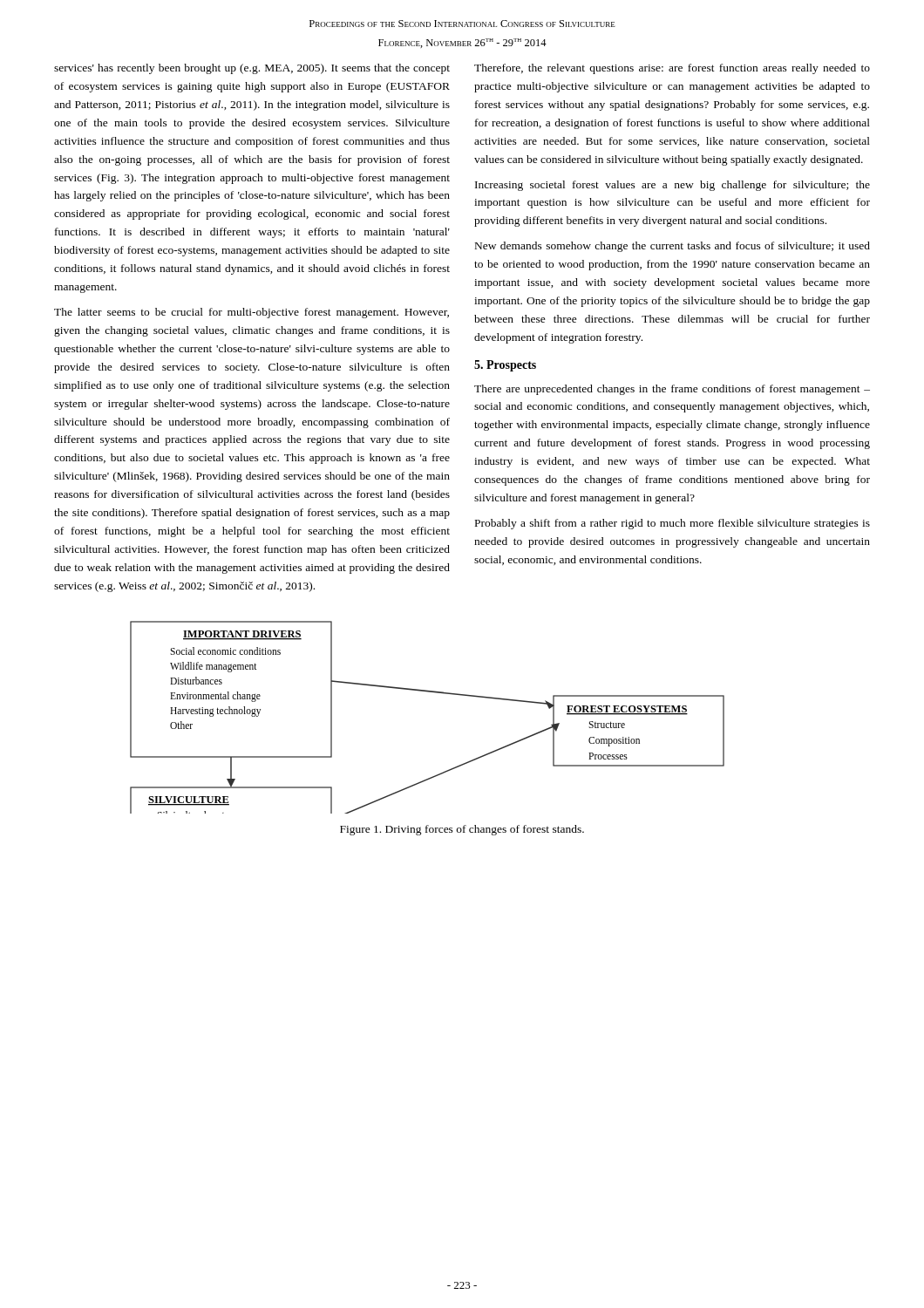Locate the element starting "Figure 1. Driving"
The height and width of the screenshot is (1308, 924).
[462, 829]
